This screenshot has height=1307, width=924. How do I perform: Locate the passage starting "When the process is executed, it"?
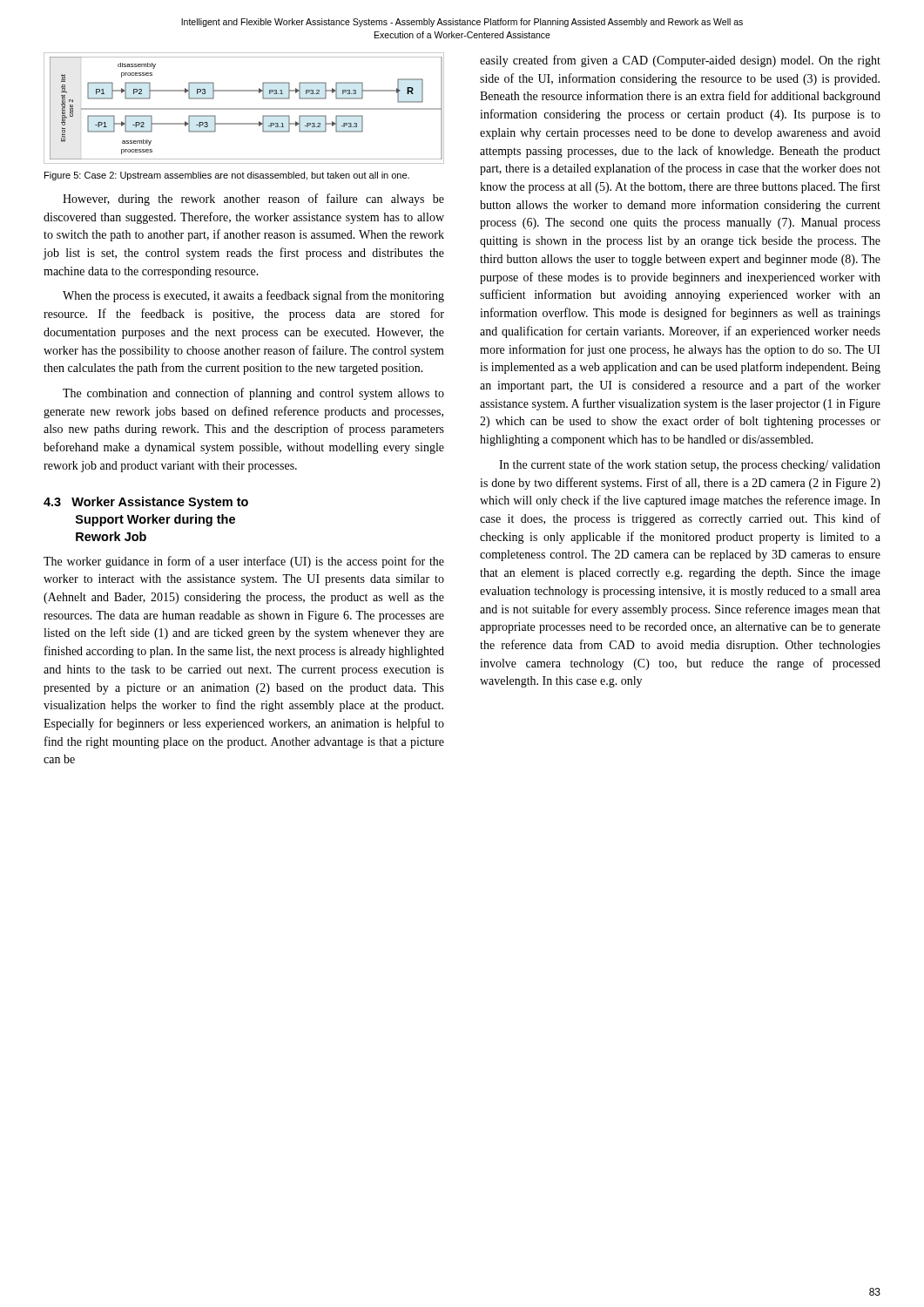click(x=244, y=333)
